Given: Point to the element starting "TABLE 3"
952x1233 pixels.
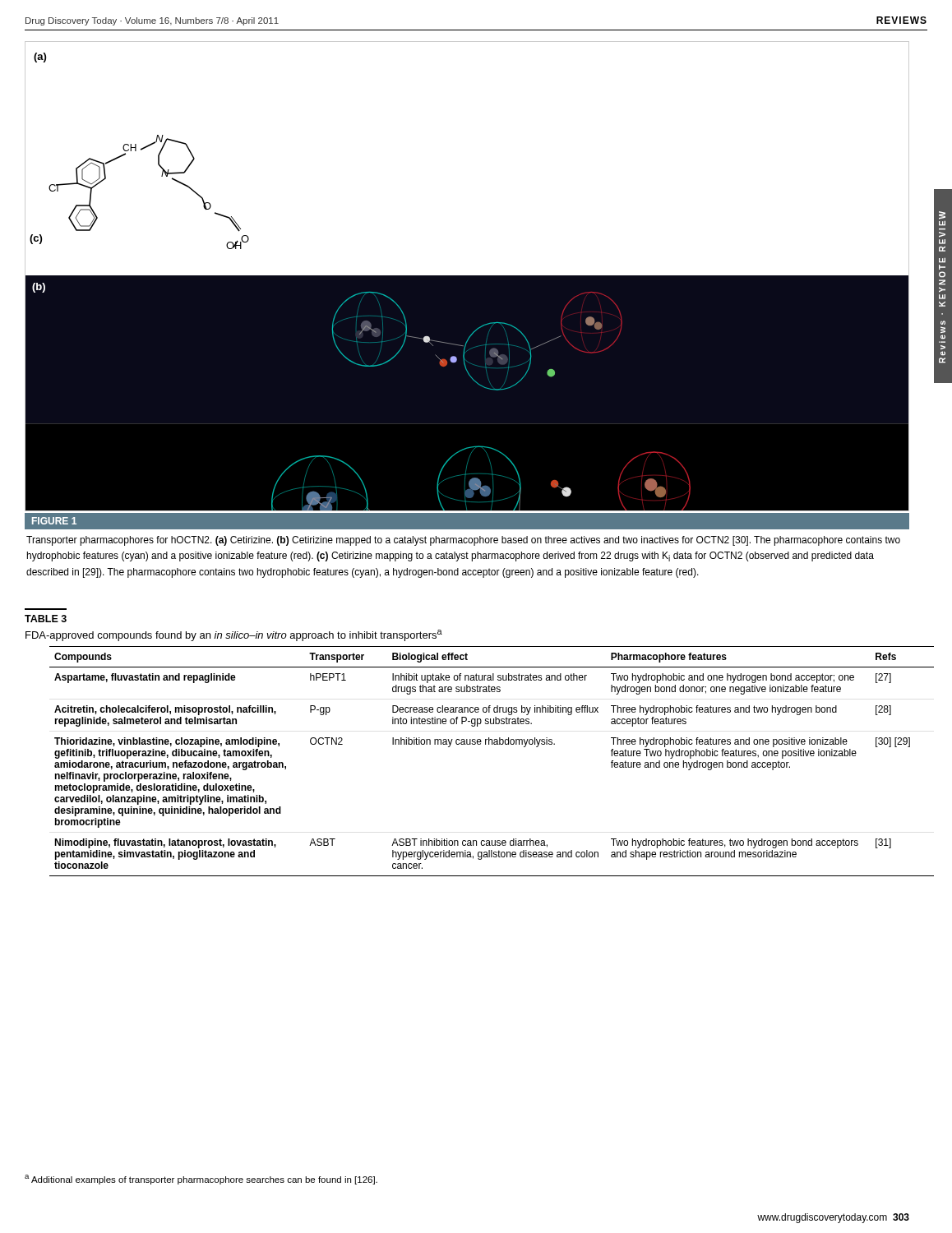Looking at the screenshot, I should pyautogui.click(x=46, y=619).
